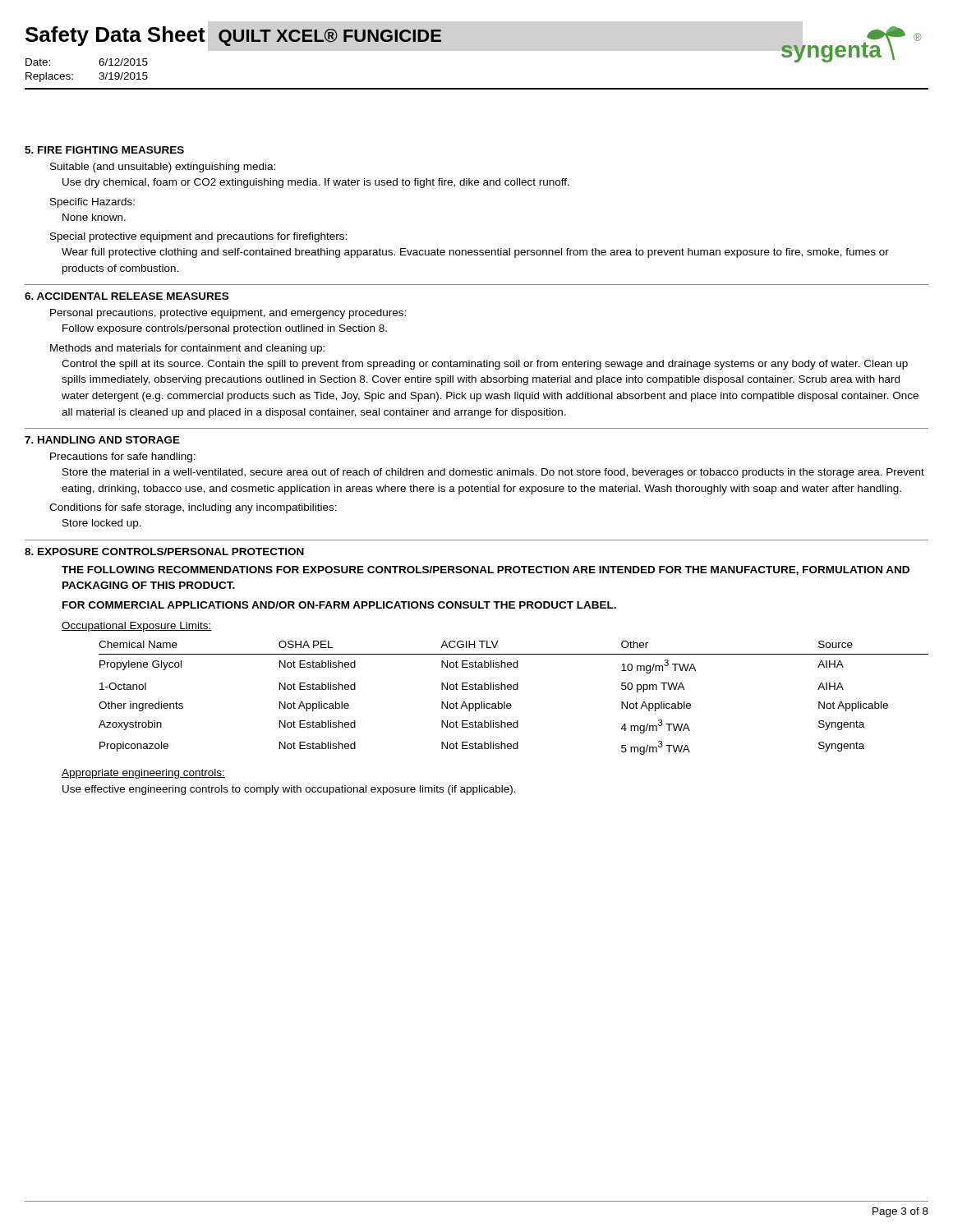This screenshot has width=953, height=1232.
Task: Navigate to the block starting "Wear full protective clothing and"
Action: (x=475, y=260)
